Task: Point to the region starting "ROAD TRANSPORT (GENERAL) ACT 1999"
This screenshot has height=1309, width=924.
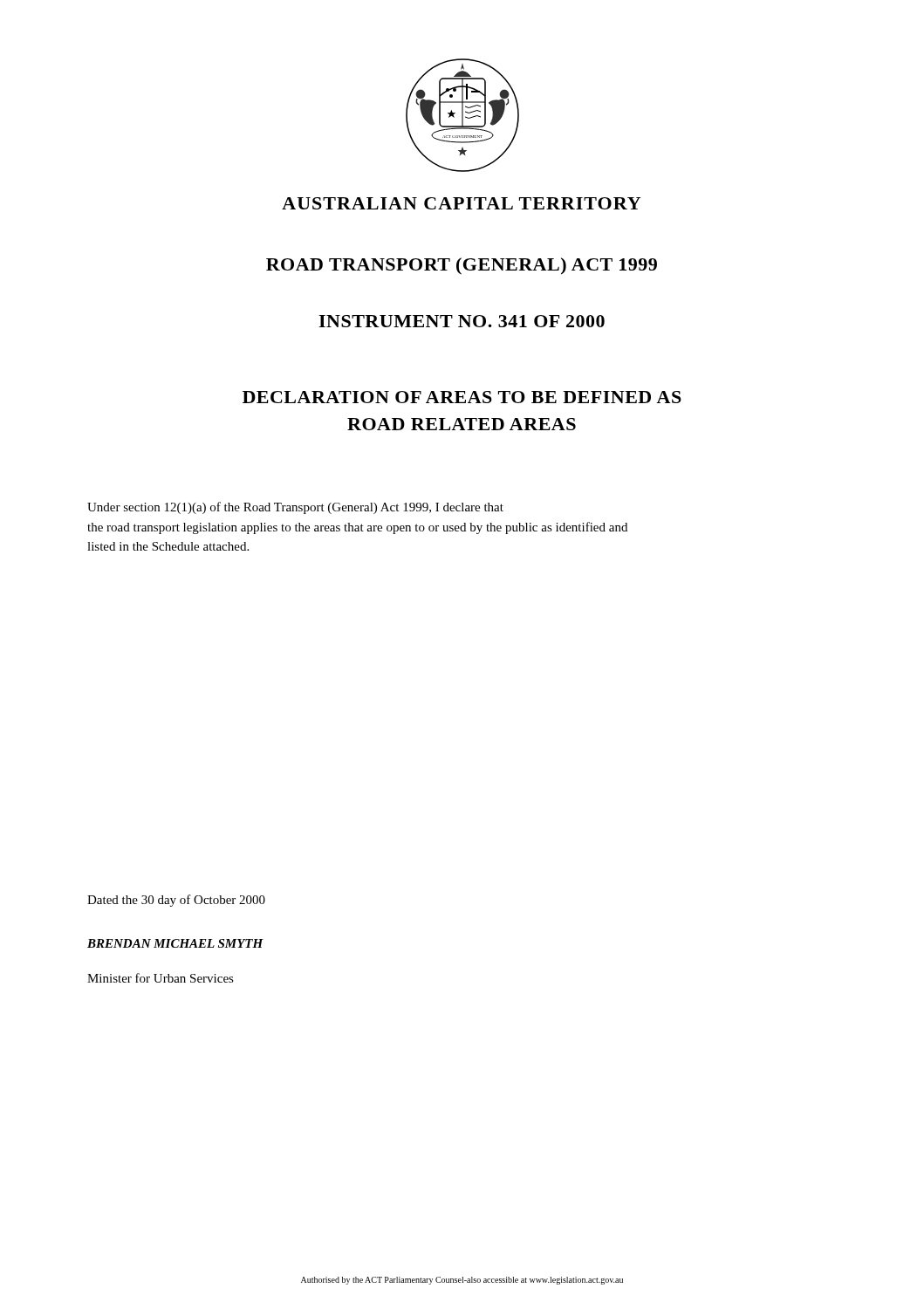Action: tap(462, 264)
